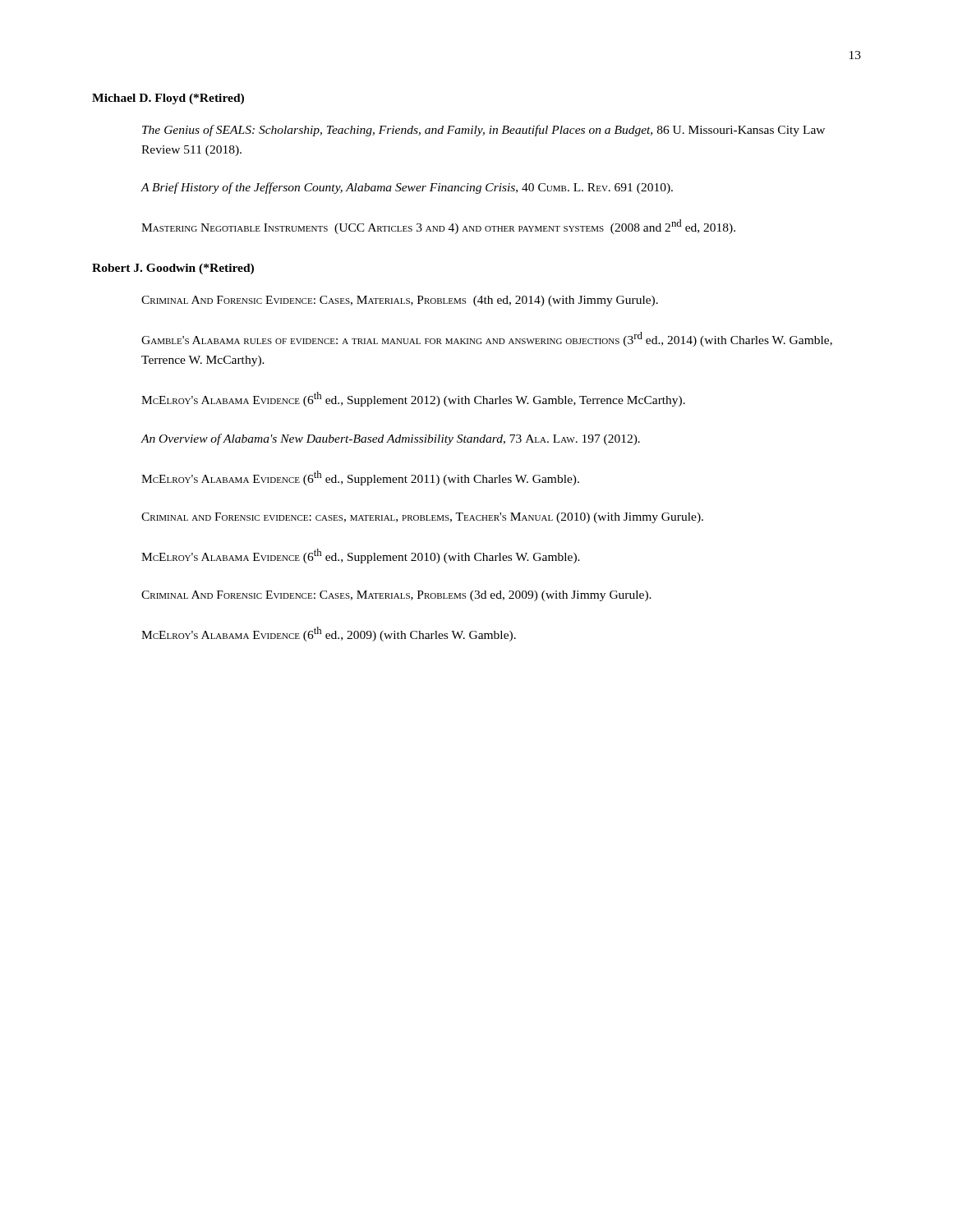Screen dimensions: 1232x953
Task: Locate the block of text that opens with "Mastering Negotiable Instruments (UCC"
Action: coord(439,226)
